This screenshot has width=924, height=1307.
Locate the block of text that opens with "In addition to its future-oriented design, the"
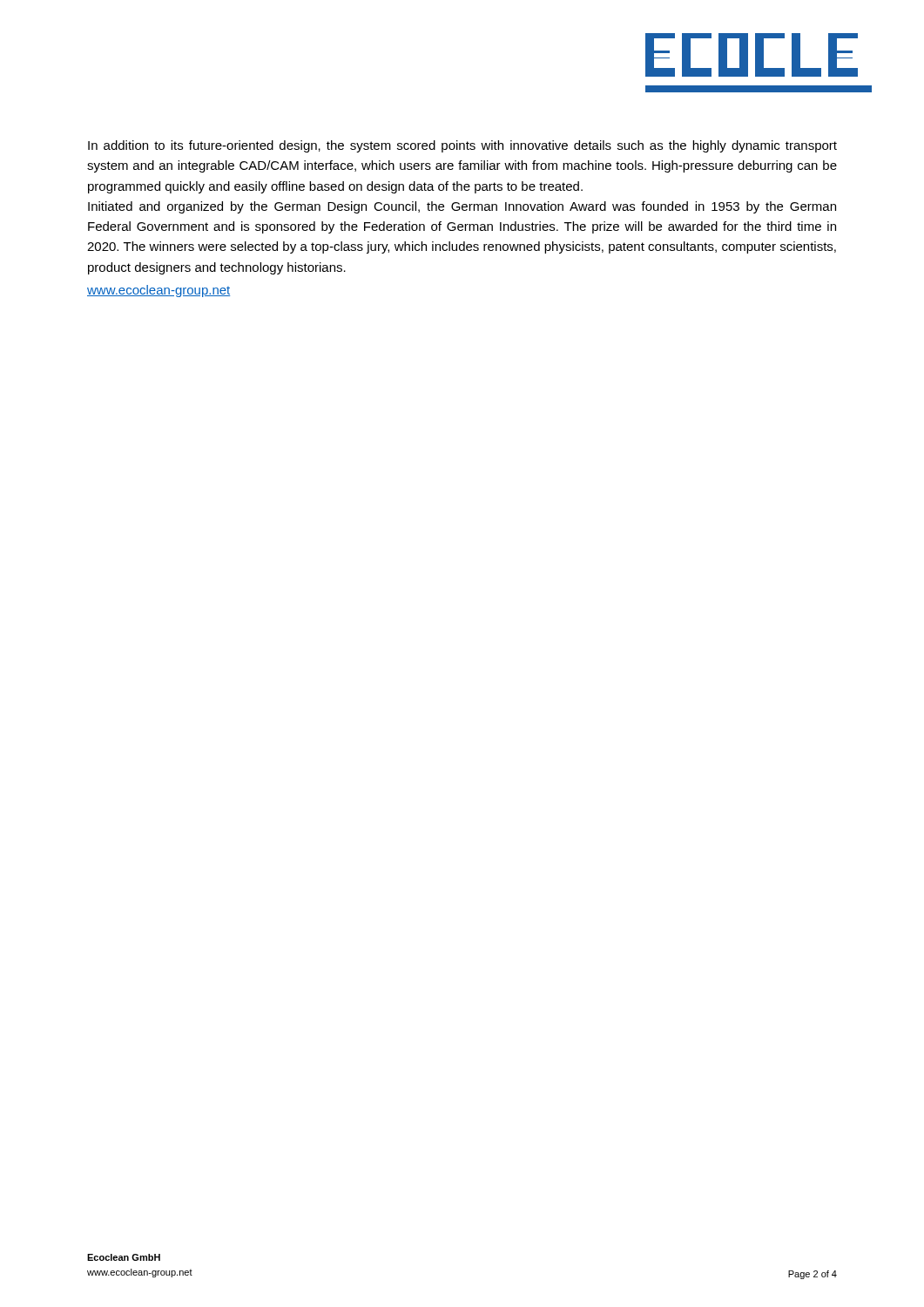462,206
